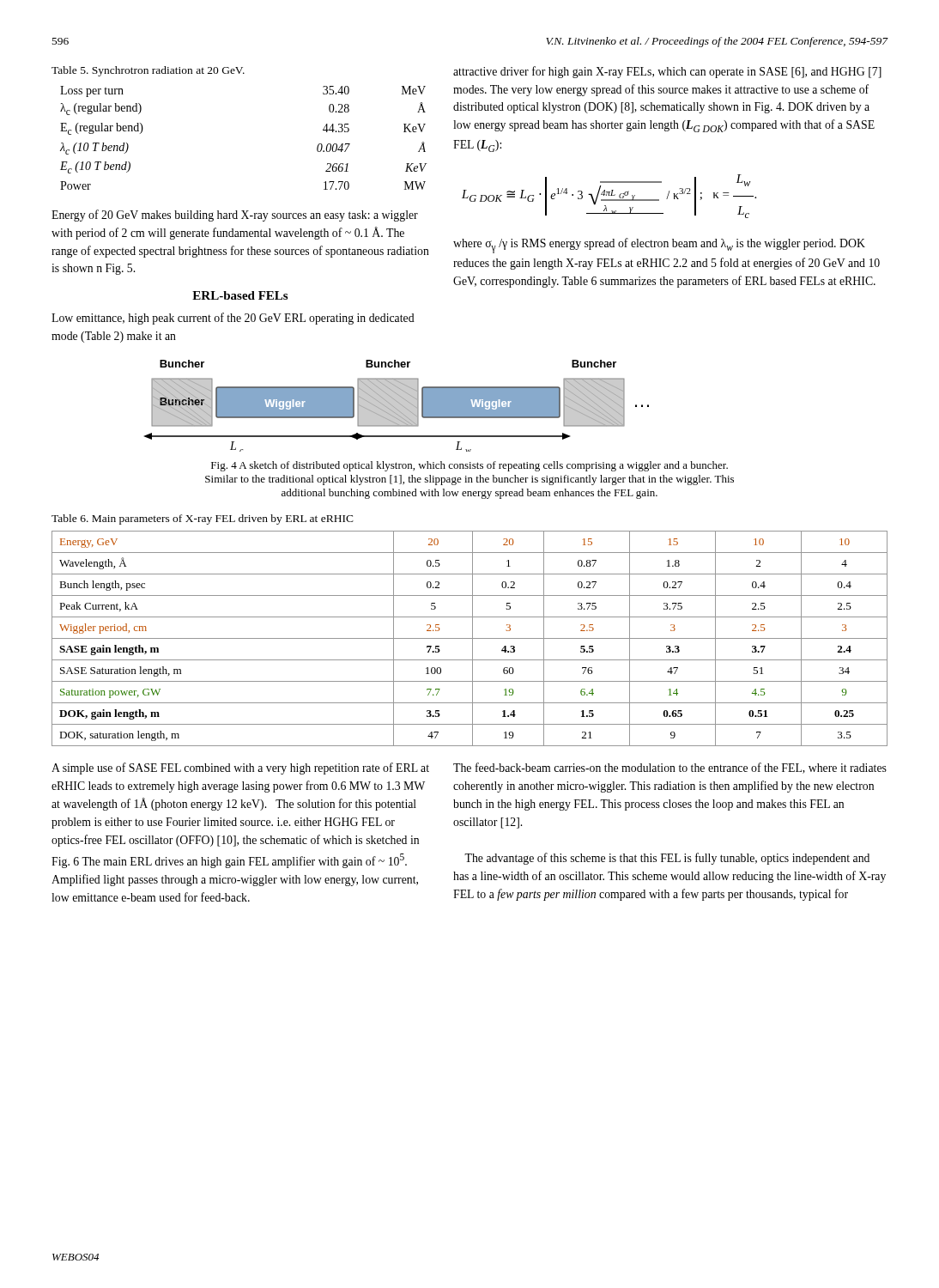Image resolution: width=939 pixels, height=1288 pixels.
Task: Find the element starting "ERL-based FELs"
Action: (240, 295)
